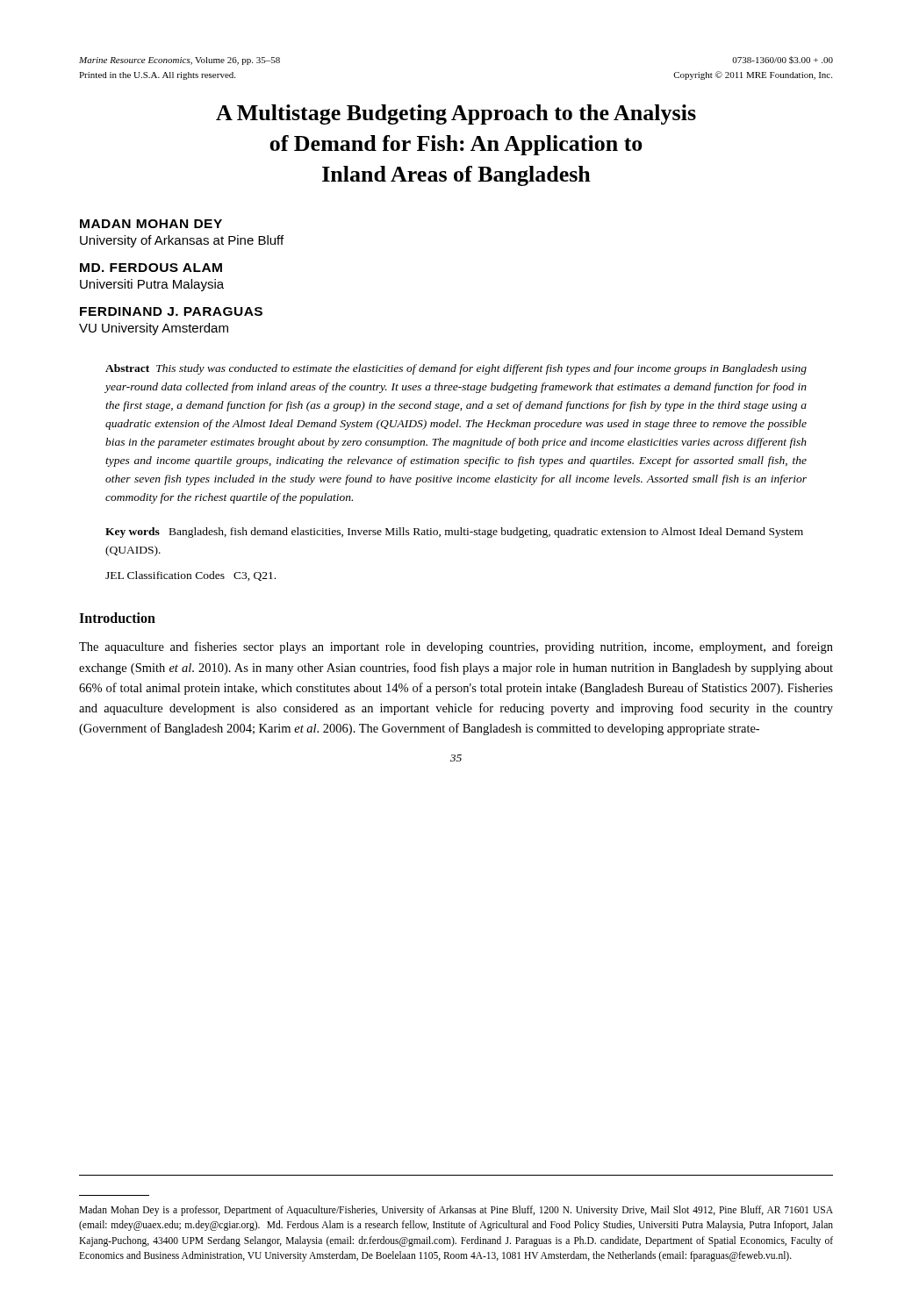Click on the block starting "MADAN MOHAN DEY"
912x1316 pixels.
151,224
